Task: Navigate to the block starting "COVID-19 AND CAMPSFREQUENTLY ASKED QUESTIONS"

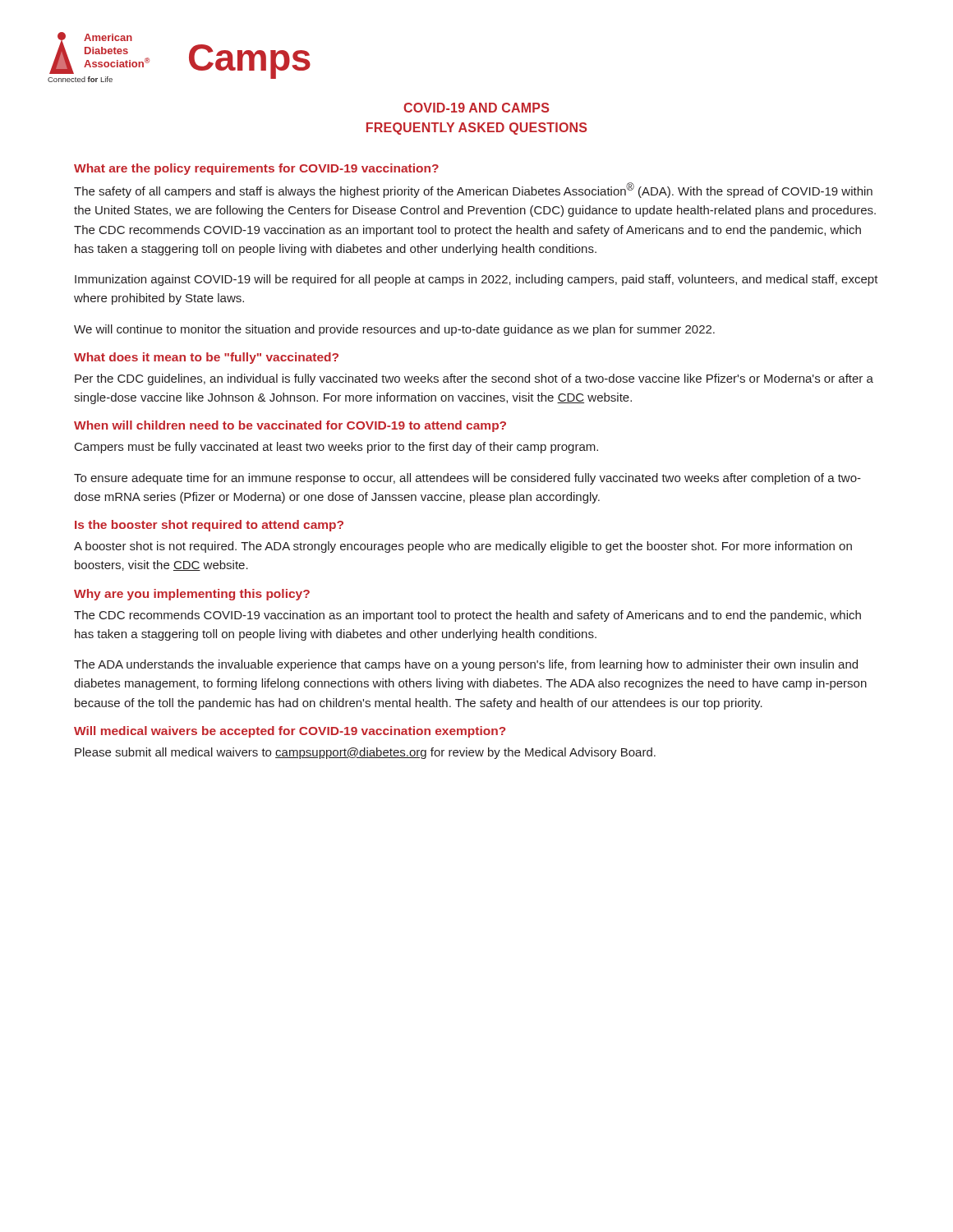Action: (x=476, y=118)
